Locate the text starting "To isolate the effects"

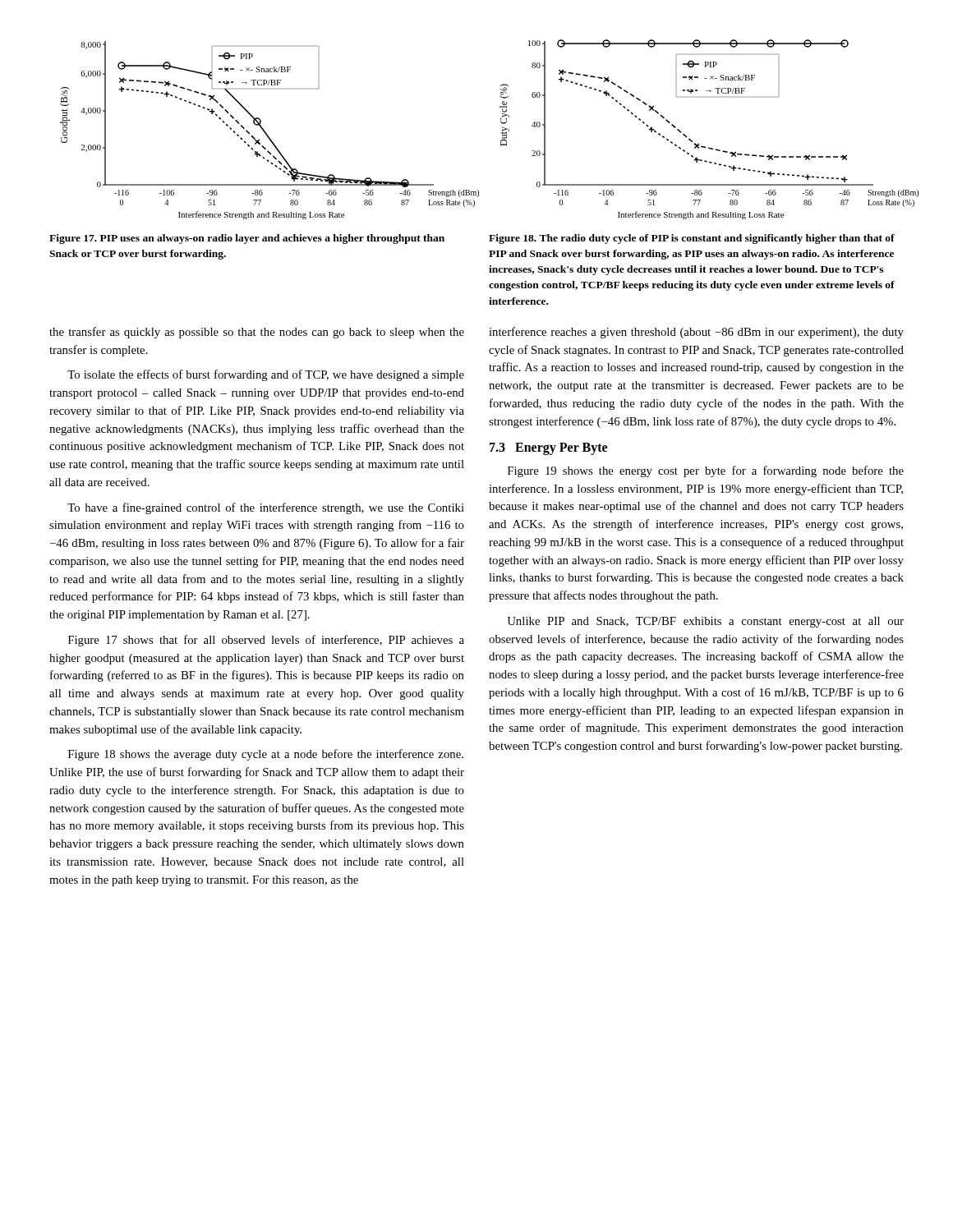tap(257, 428)
